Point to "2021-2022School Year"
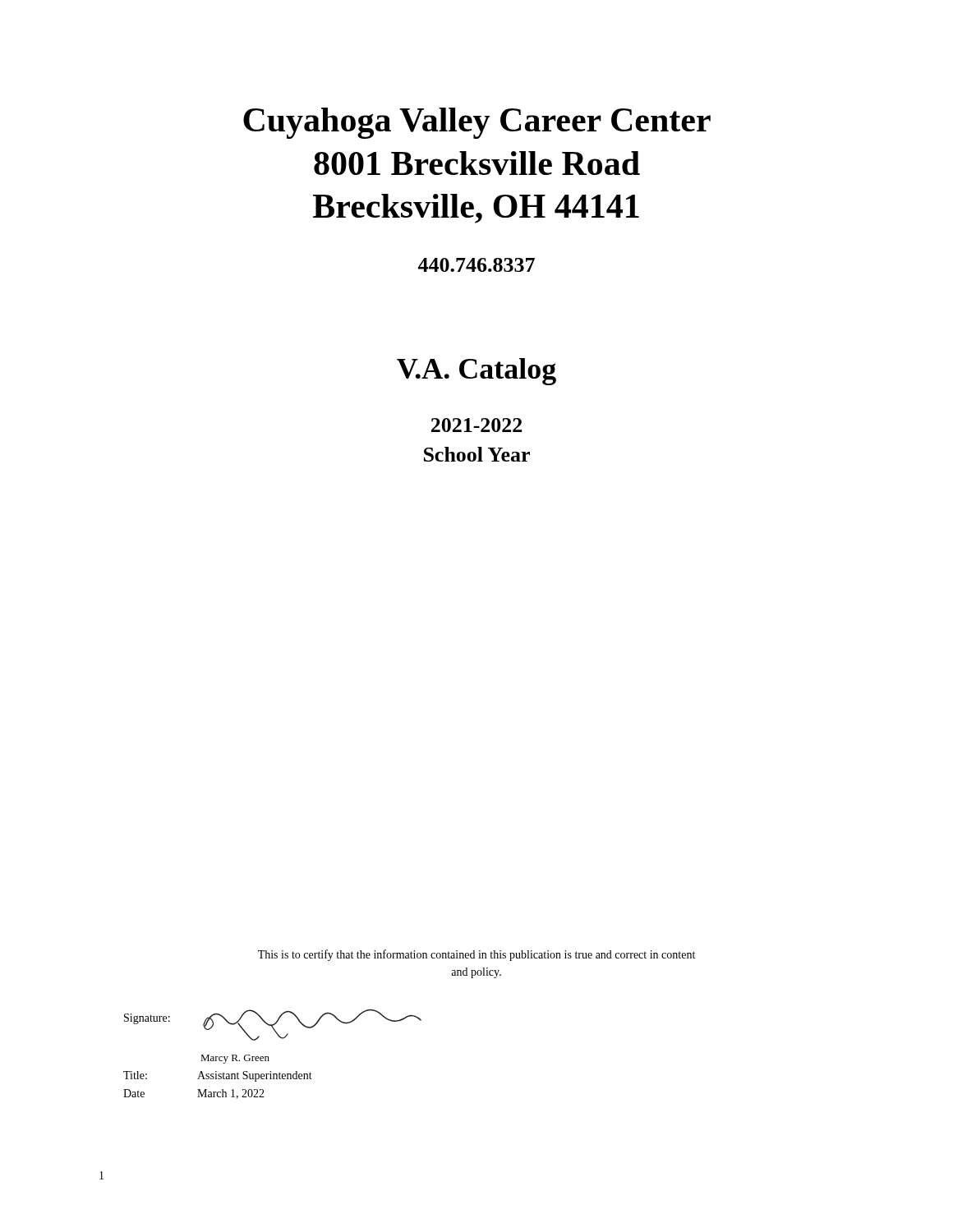 [x=476, y=440]
